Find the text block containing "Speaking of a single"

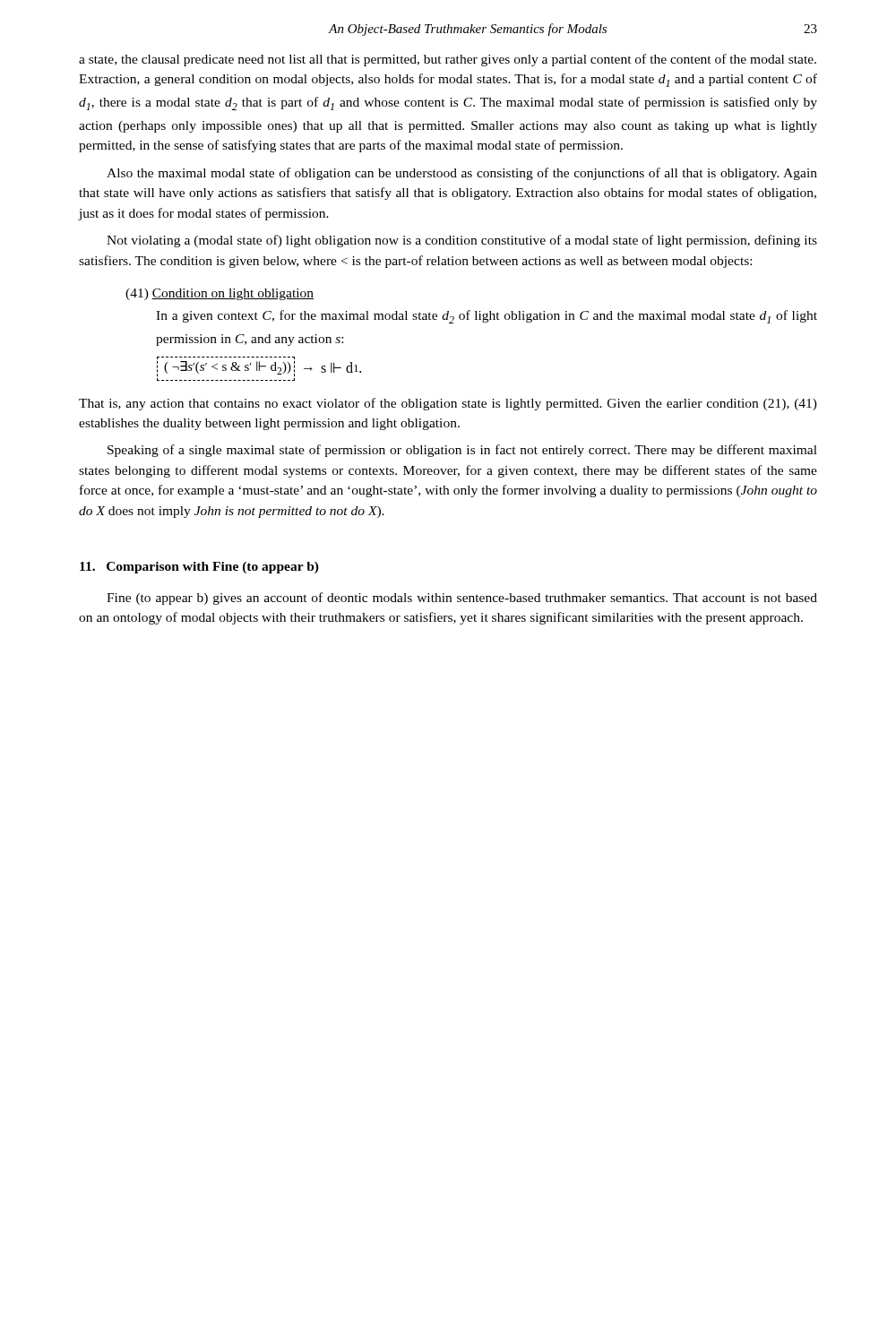[x=448, y=481]
